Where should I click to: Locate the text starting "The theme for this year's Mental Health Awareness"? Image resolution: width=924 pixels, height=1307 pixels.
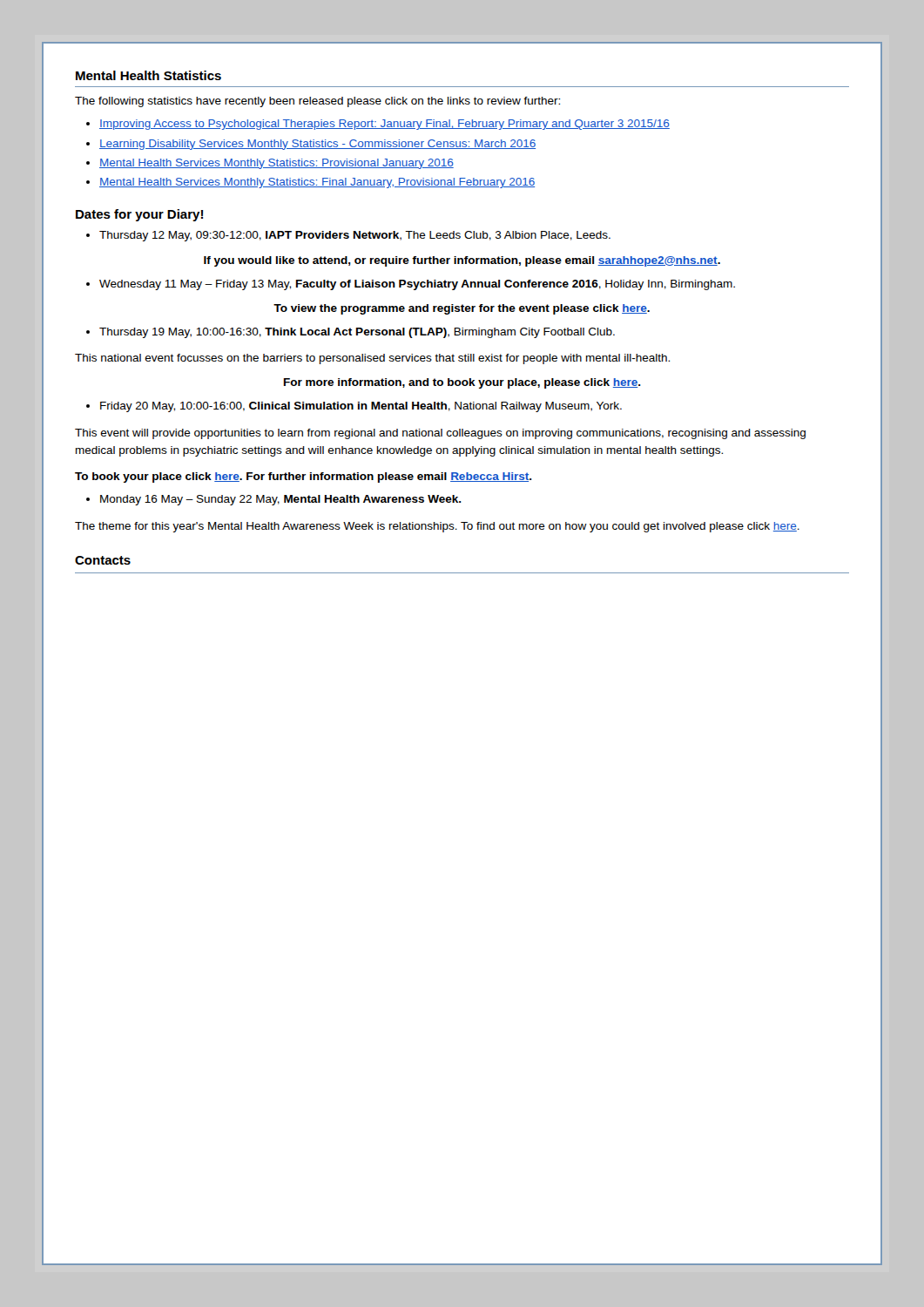[x=437, y=525]
